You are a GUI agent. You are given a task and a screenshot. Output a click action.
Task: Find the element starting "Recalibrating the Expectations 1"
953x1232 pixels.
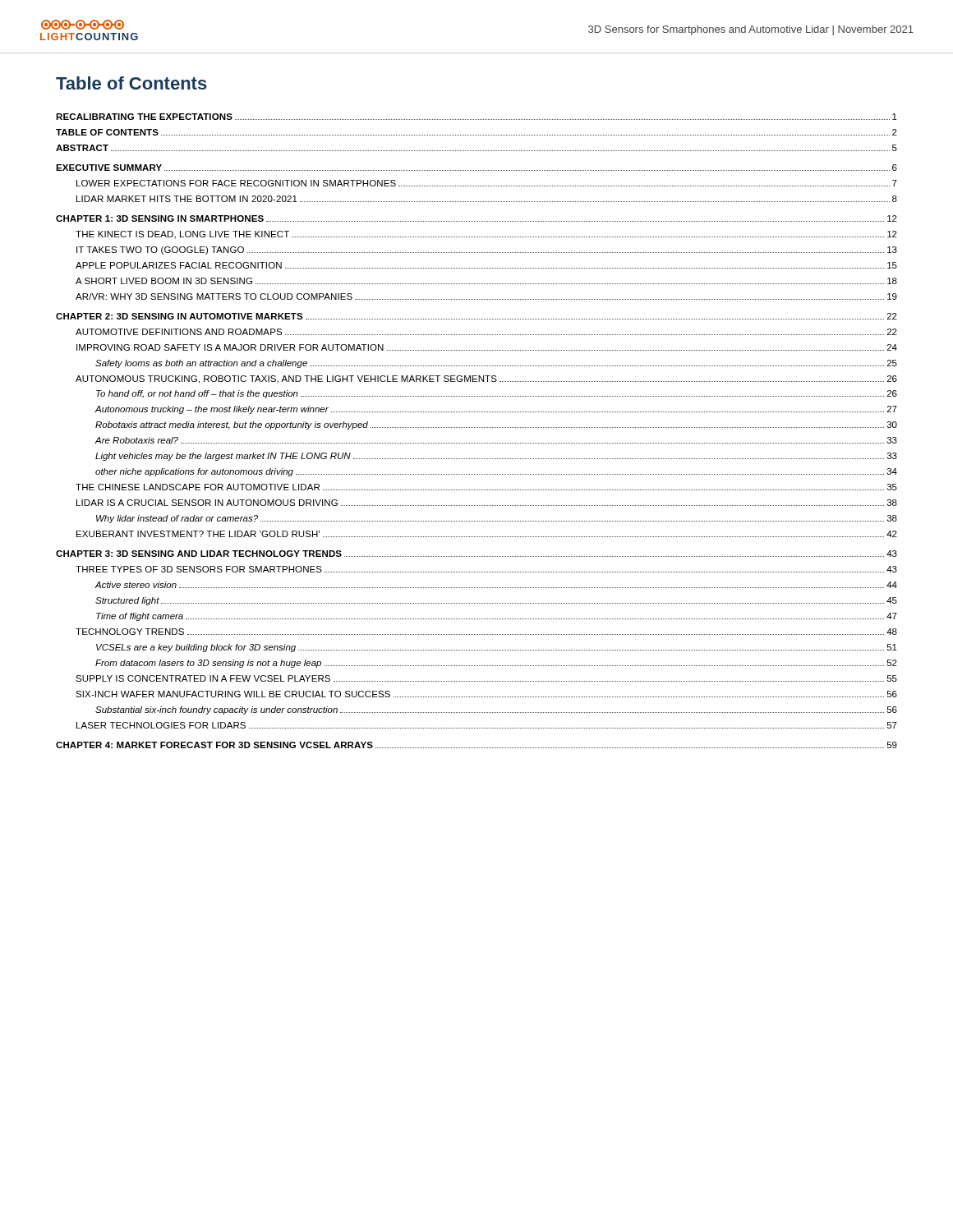476,117
